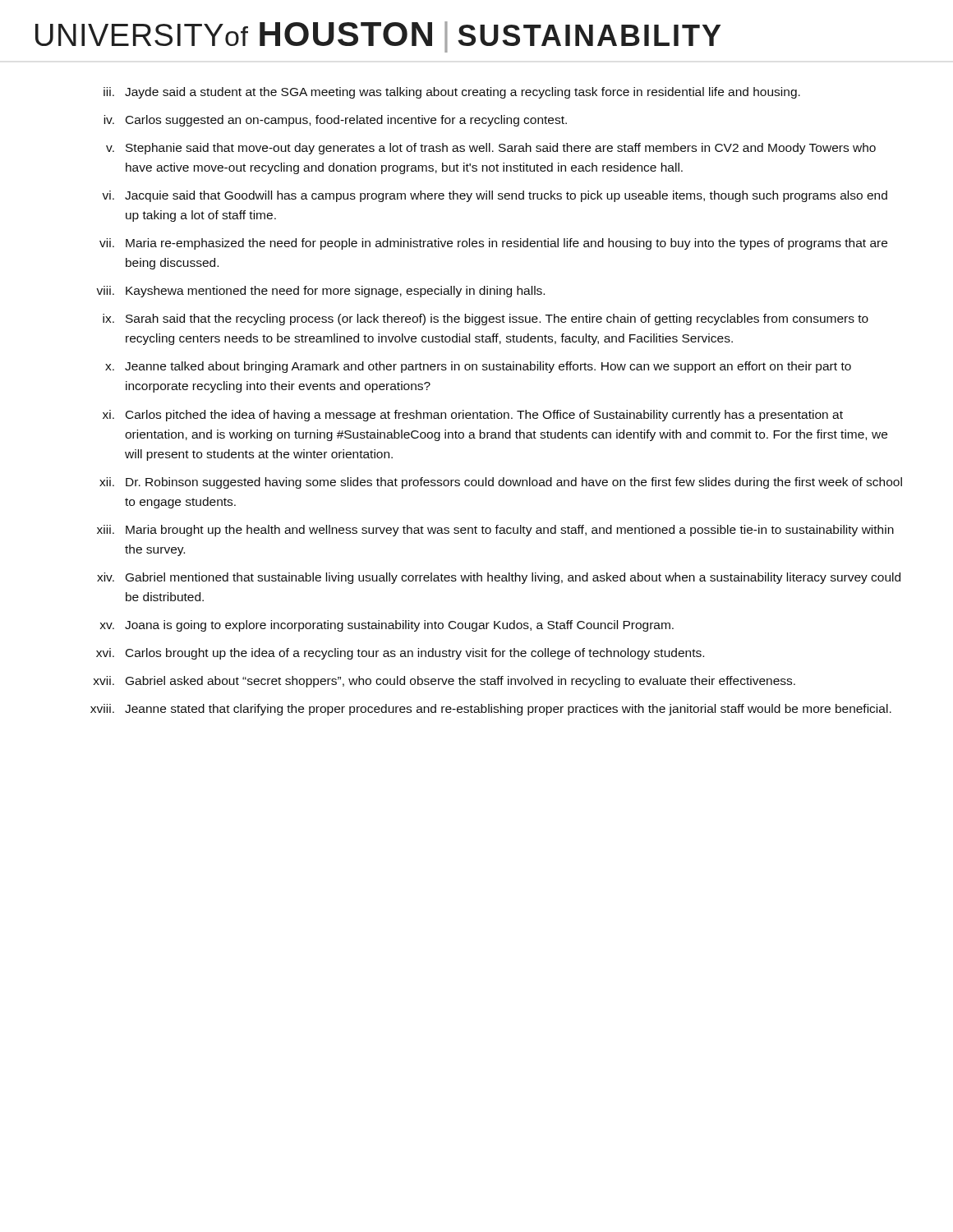Locate the text starting "xv. Joana is"
This screenshot has height=1232, width=953.
(x=485, y=625)
